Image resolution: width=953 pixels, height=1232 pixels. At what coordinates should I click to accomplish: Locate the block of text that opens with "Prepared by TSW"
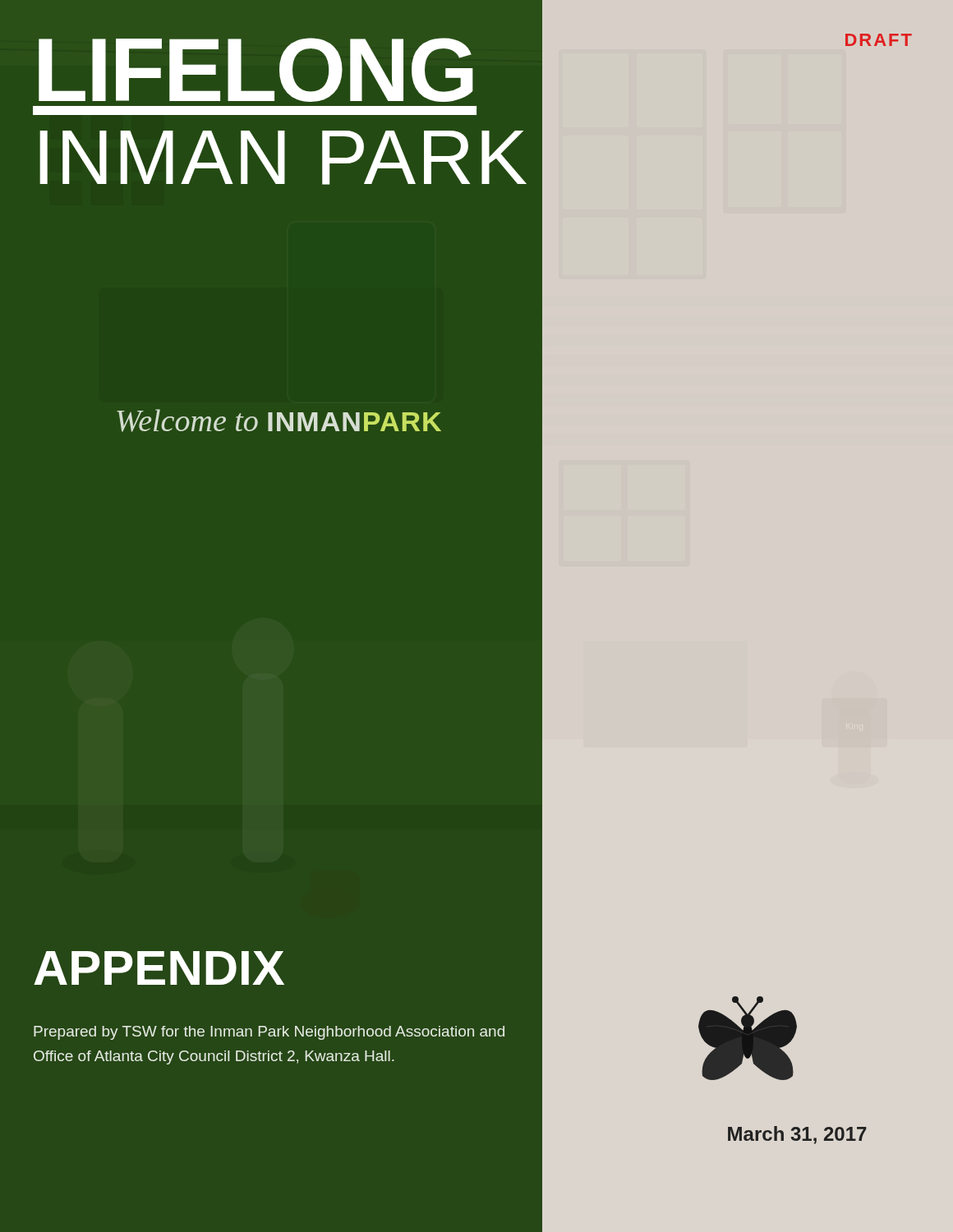(x=269, y=1043)
